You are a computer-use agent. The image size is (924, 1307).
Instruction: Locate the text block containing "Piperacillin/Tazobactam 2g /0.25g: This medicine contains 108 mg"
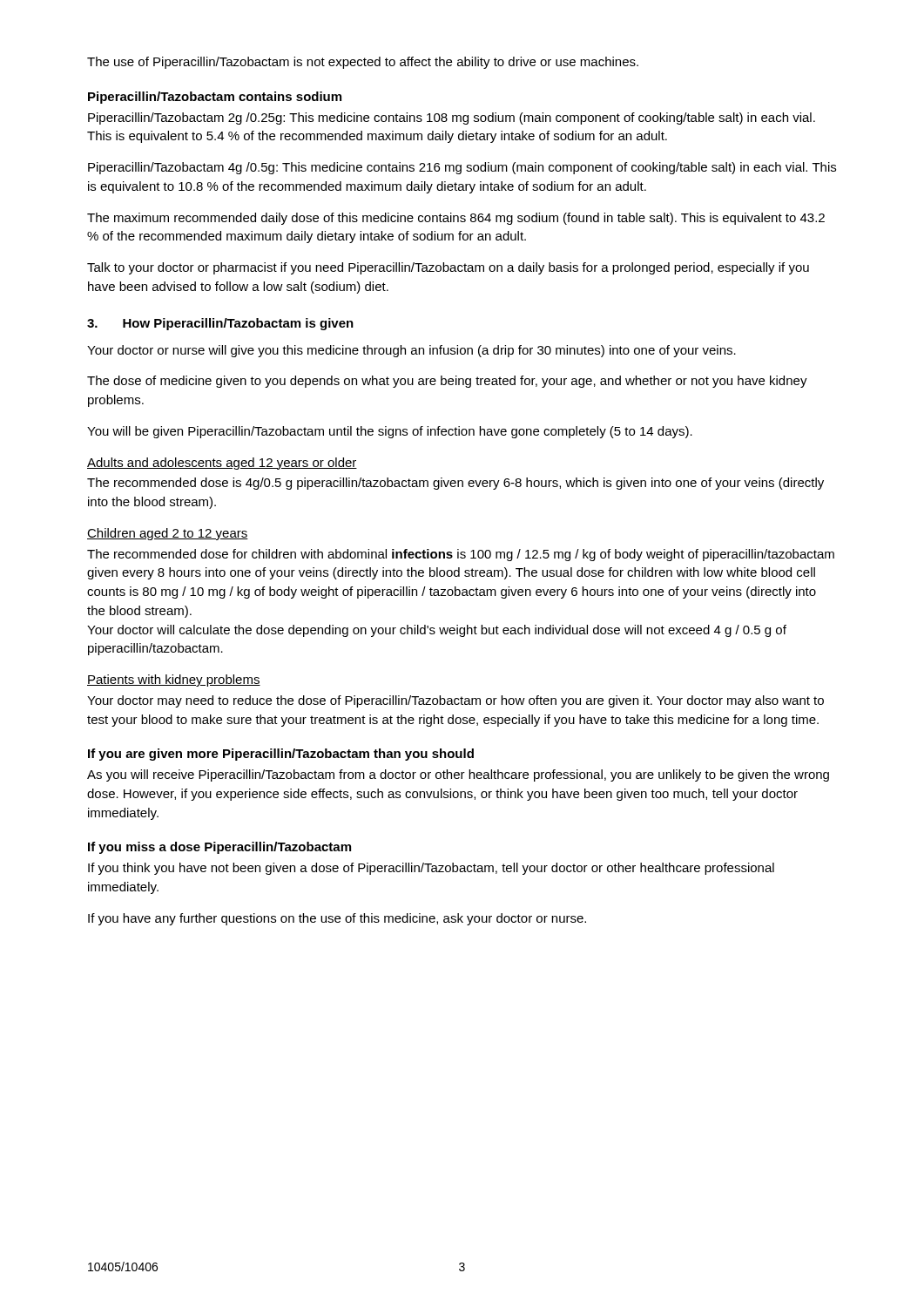click(x=452, y=126)
